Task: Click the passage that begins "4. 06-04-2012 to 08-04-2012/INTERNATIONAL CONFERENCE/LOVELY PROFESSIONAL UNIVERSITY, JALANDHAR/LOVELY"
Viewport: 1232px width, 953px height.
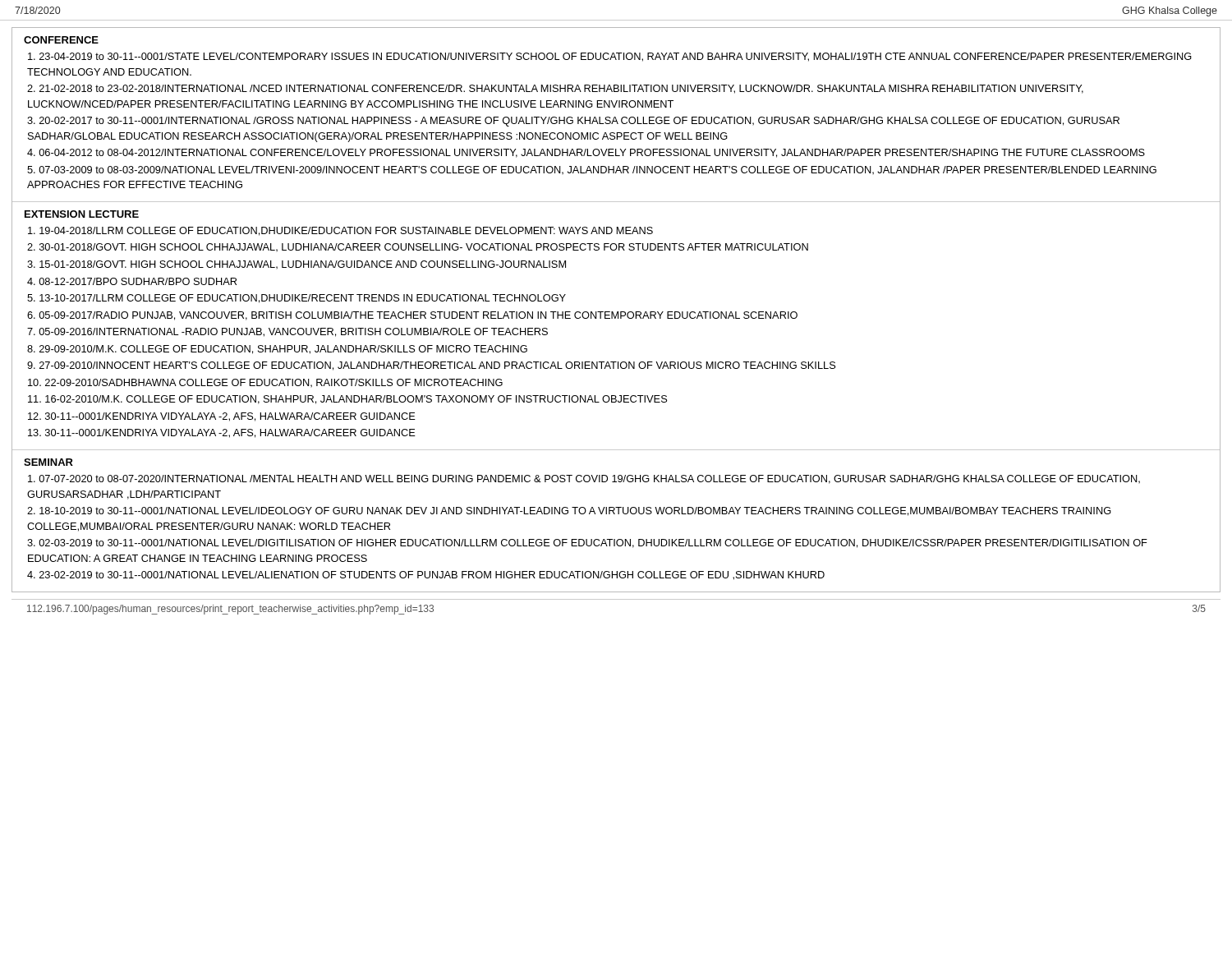Action: click(x=586, y=153)
